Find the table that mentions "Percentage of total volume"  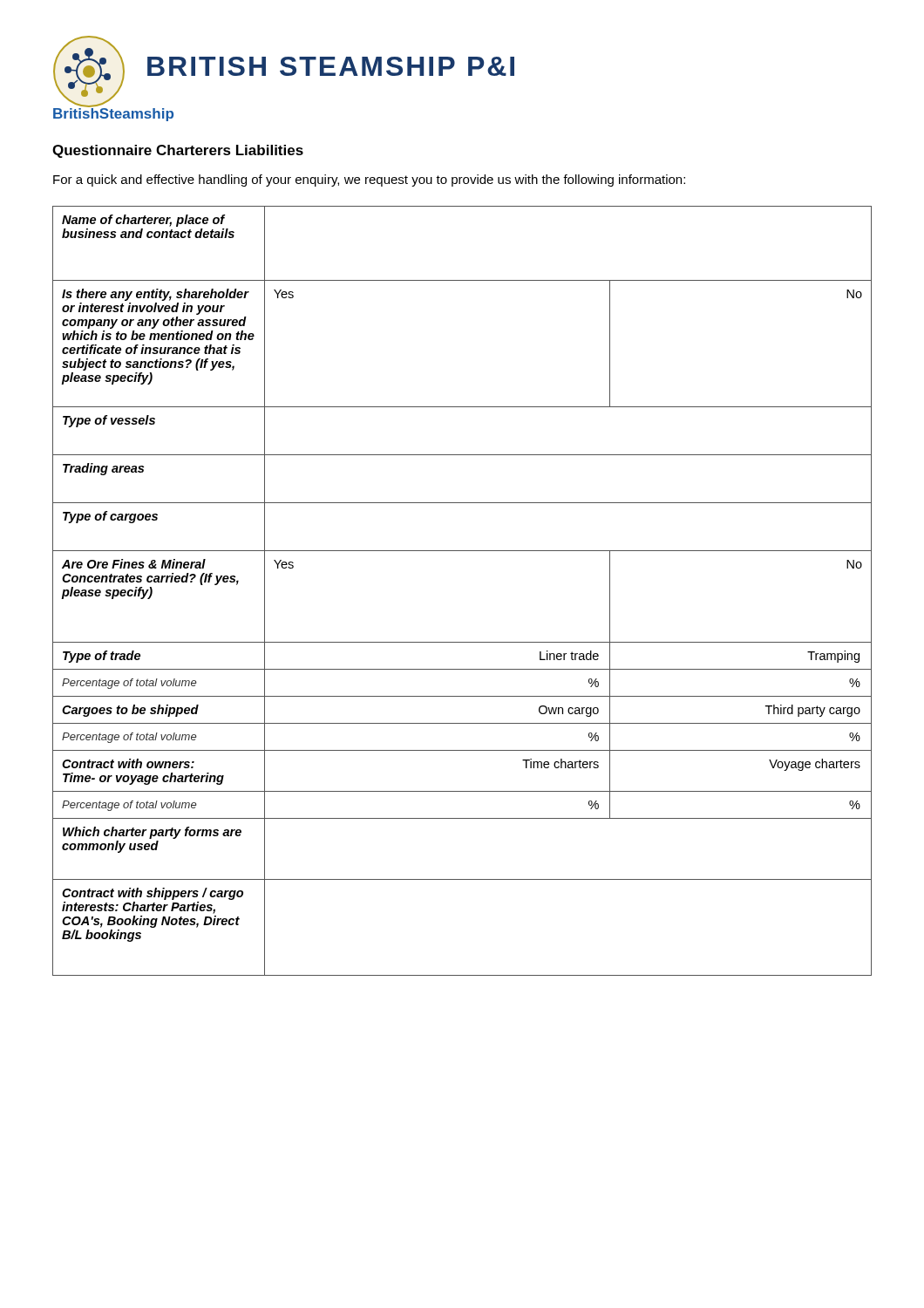(x=462, y=590)
